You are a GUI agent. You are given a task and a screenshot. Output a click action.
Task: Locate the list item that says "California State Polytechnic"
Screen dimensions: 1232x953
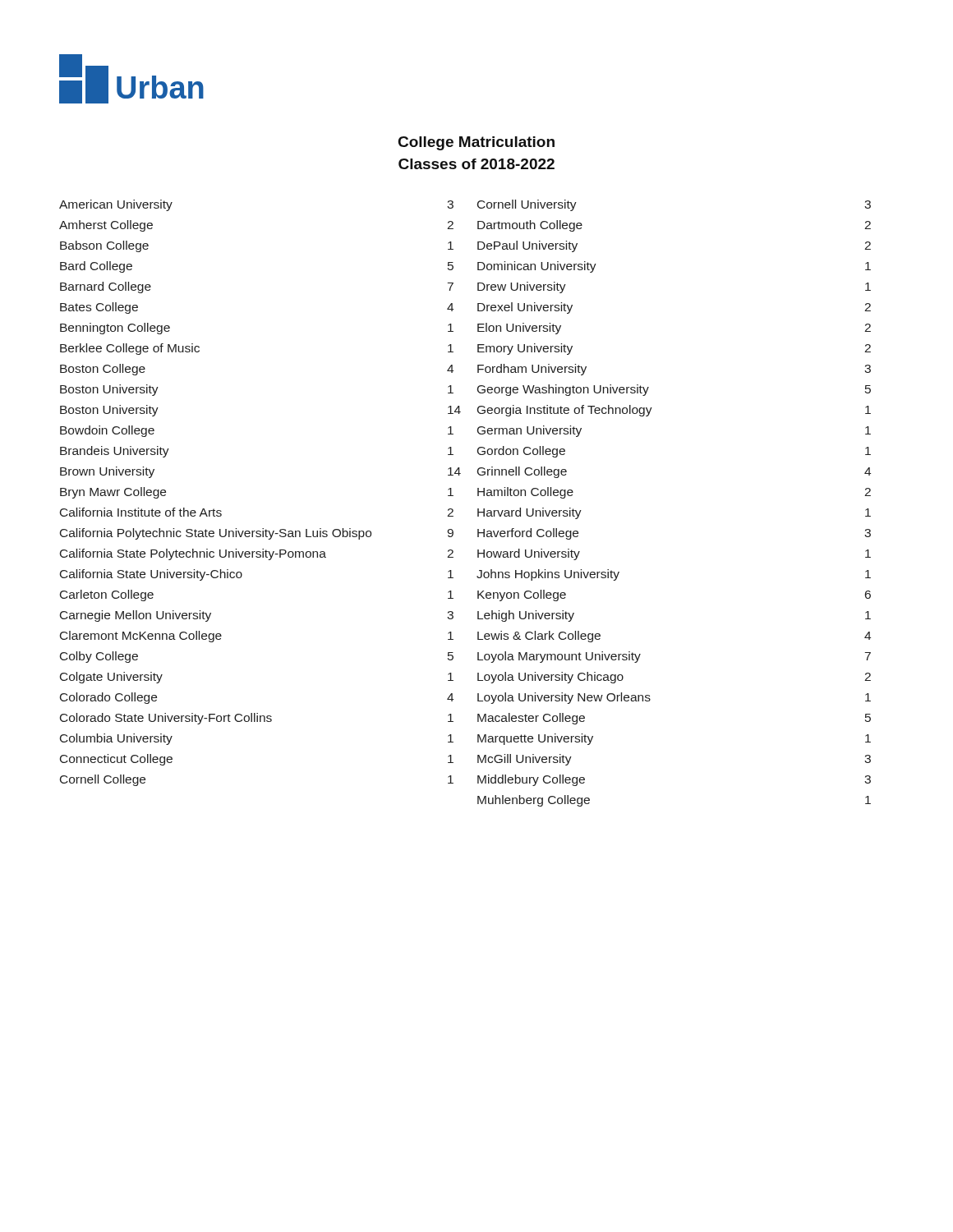268,554
